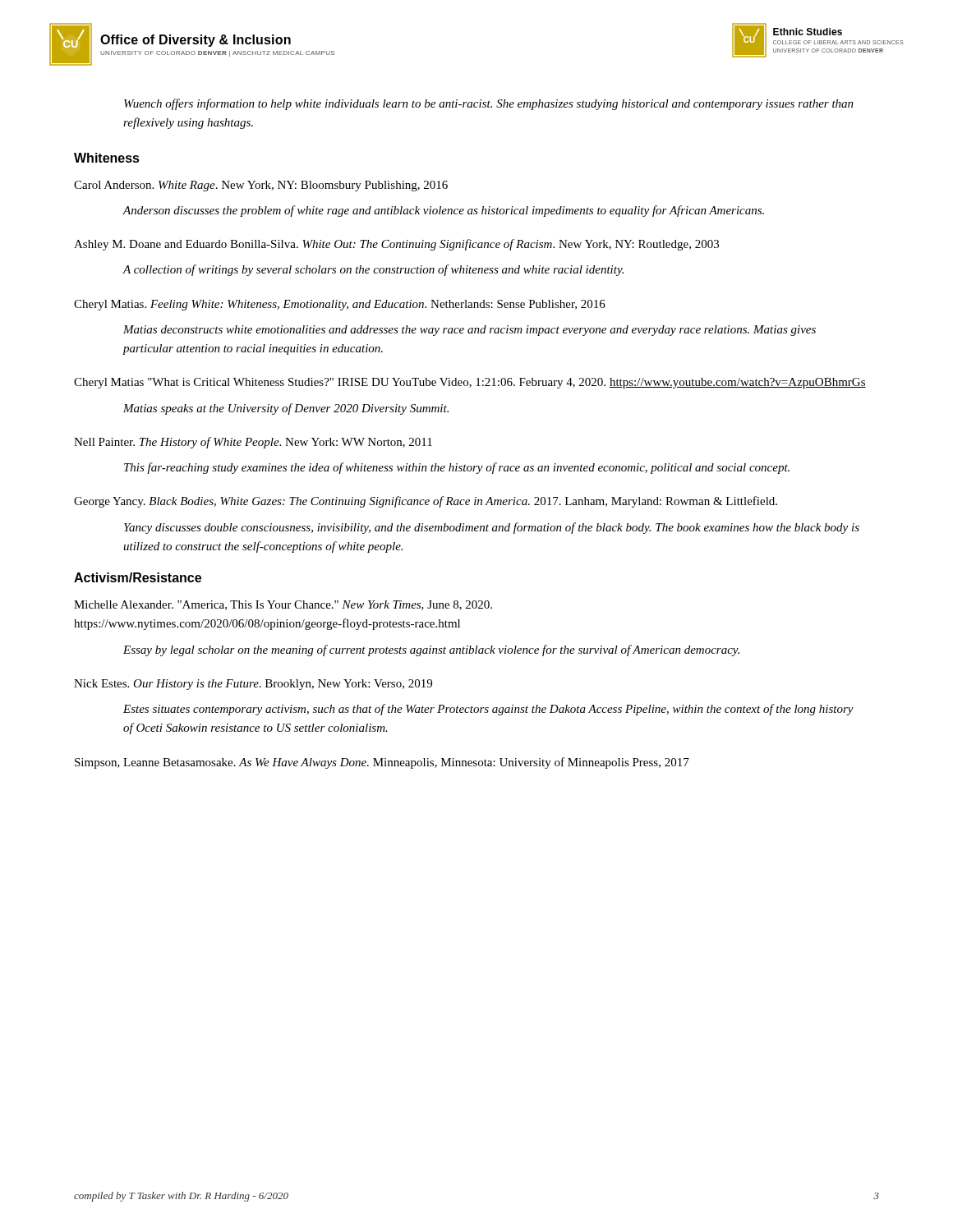The image size is (953, 1232).
Task: Select the text block starting "Matias deconstructs white"
Action: [x=470, y=339]
